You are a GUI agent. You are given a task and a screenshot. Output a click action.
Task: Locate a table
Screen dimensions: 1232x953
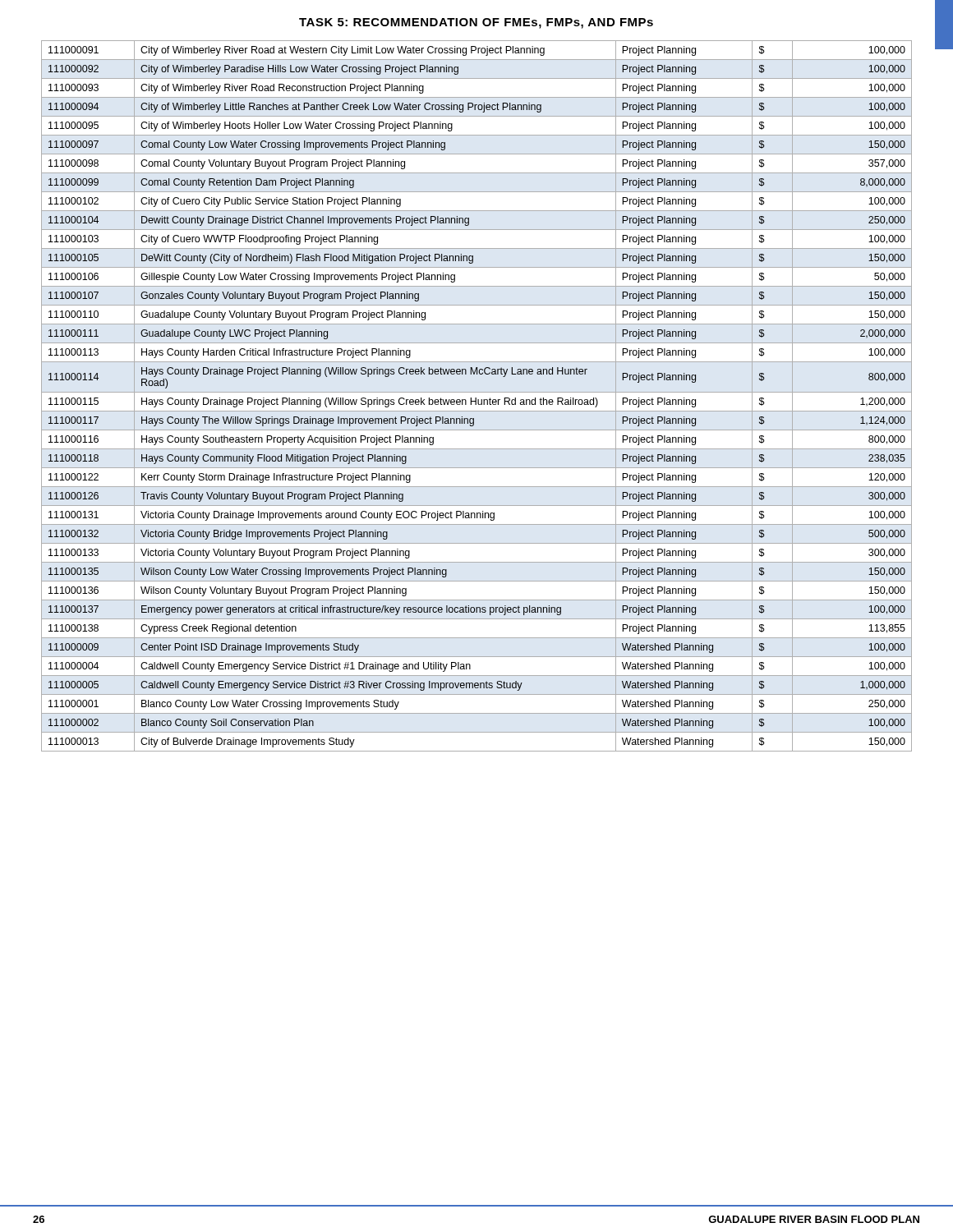click(476, 396)
